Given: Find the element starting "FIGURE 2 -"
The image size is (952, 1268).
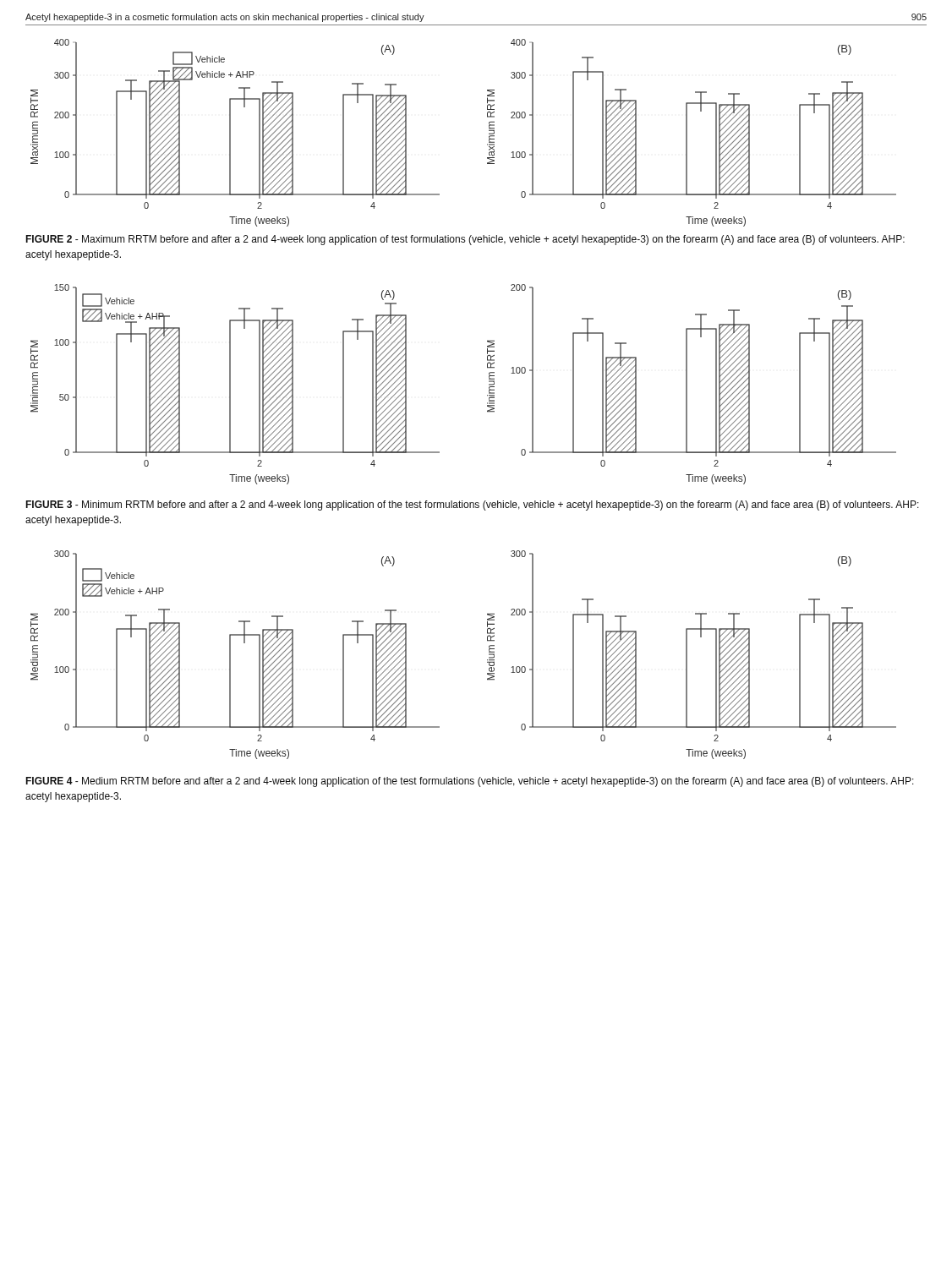Looking at the screenshot, I should [x=465, y=247].
